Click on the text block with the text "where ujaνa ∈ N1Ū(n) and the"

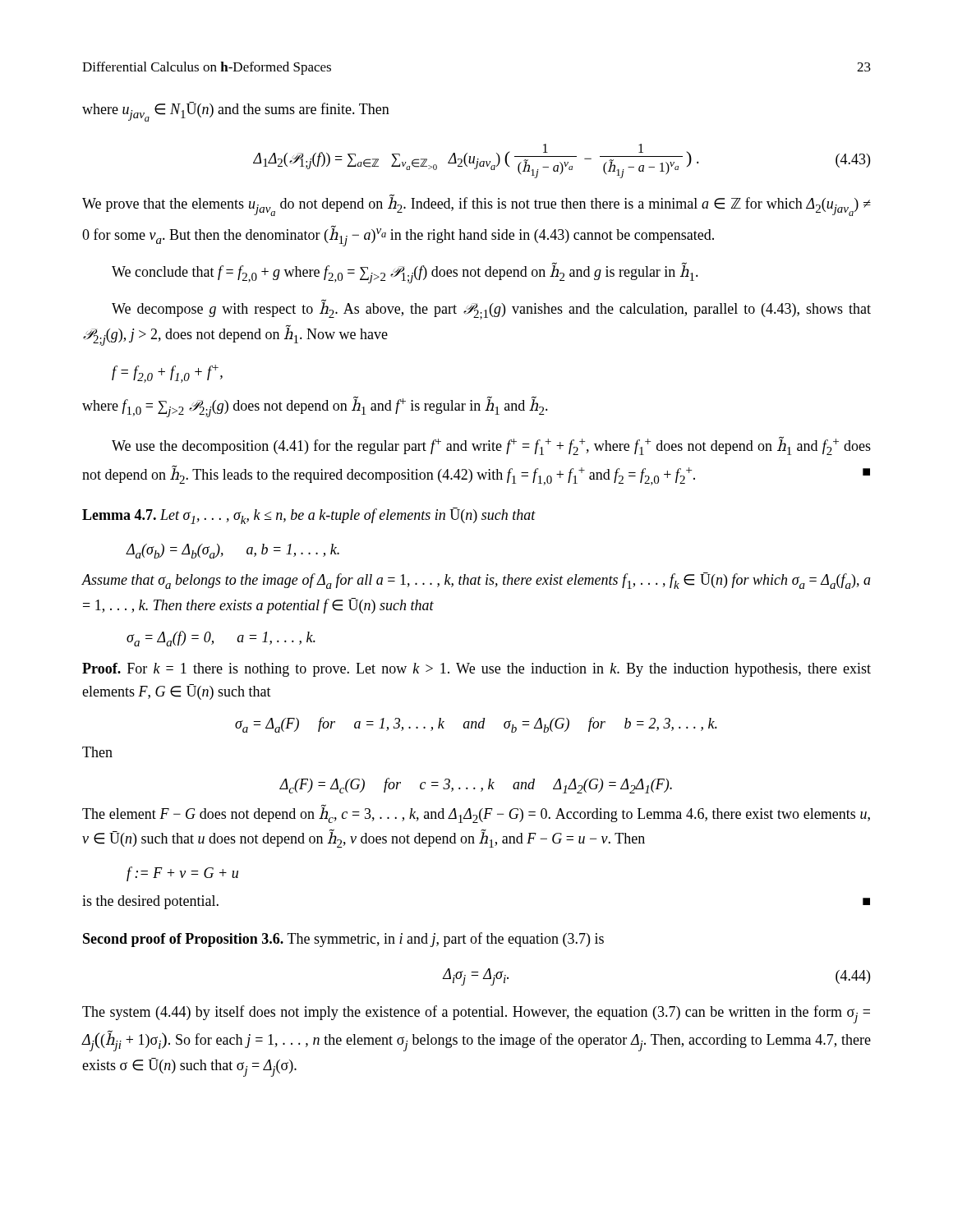(x=236, y=112)
